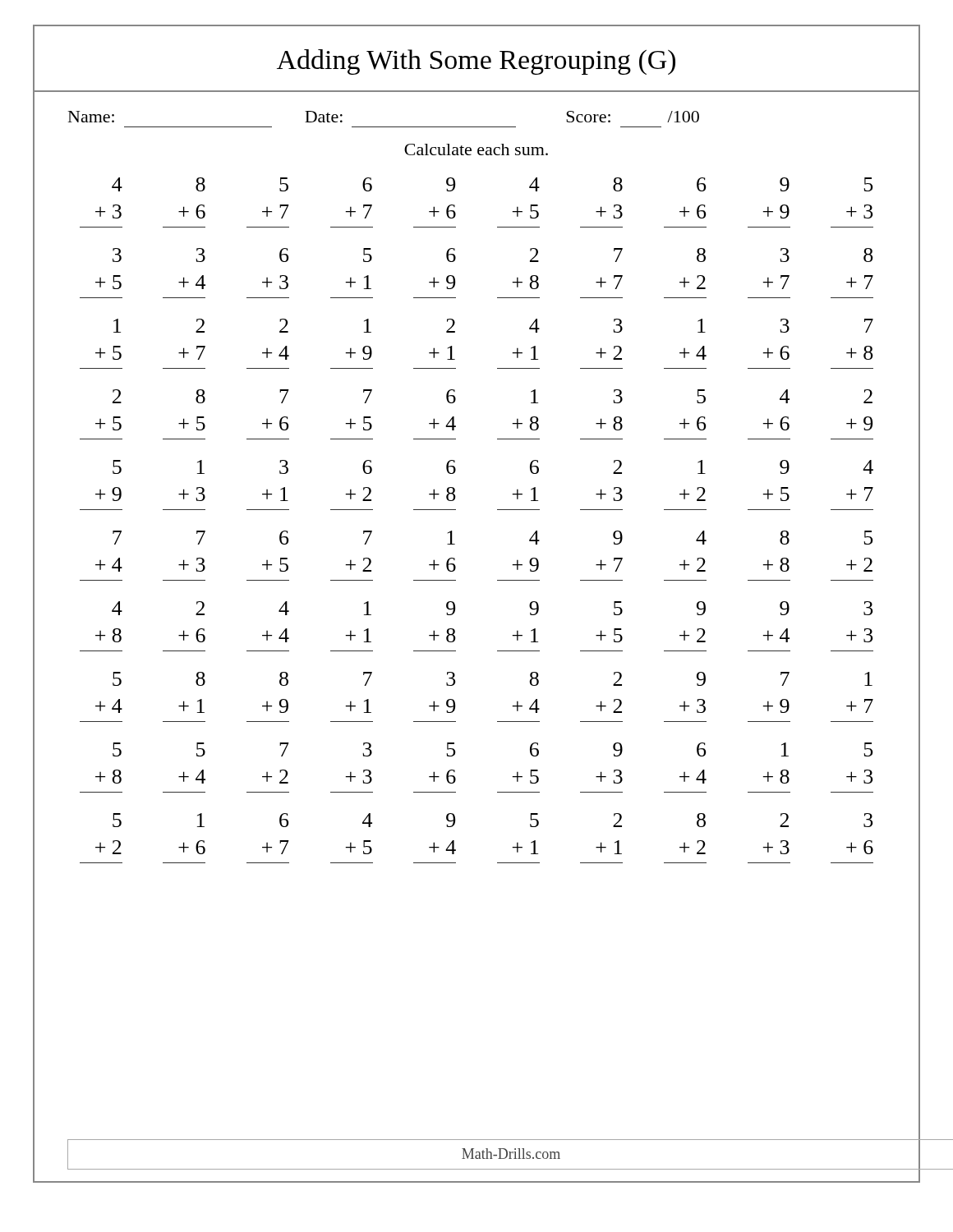Viewport: 953px width, 1232px height.
Task: Click on the table containing "4+ 3 8+"
Action: tap(476, 517)
